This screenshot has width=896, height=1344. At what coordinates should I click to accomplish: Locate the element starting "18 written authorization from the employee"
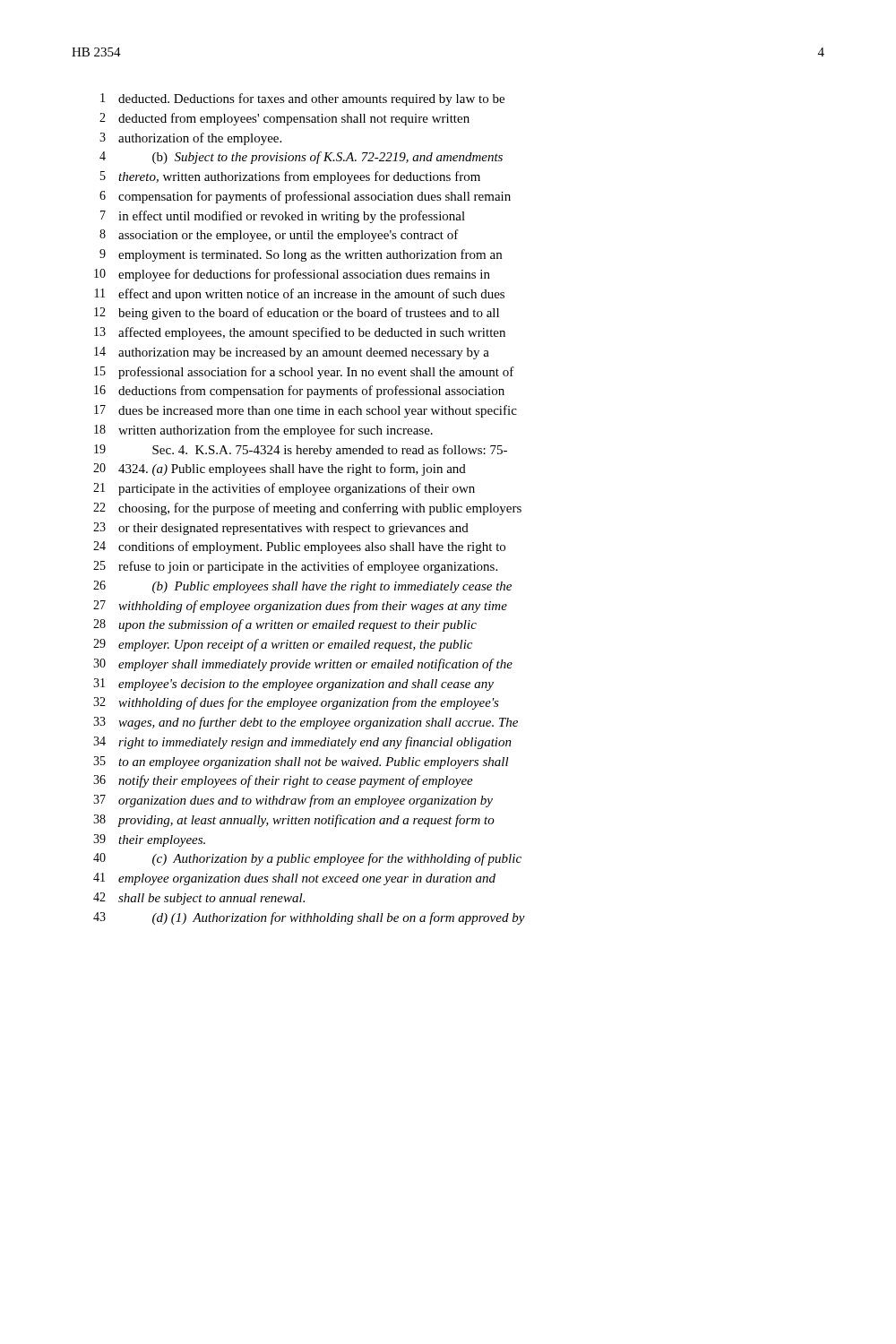(x=263, y=431)
